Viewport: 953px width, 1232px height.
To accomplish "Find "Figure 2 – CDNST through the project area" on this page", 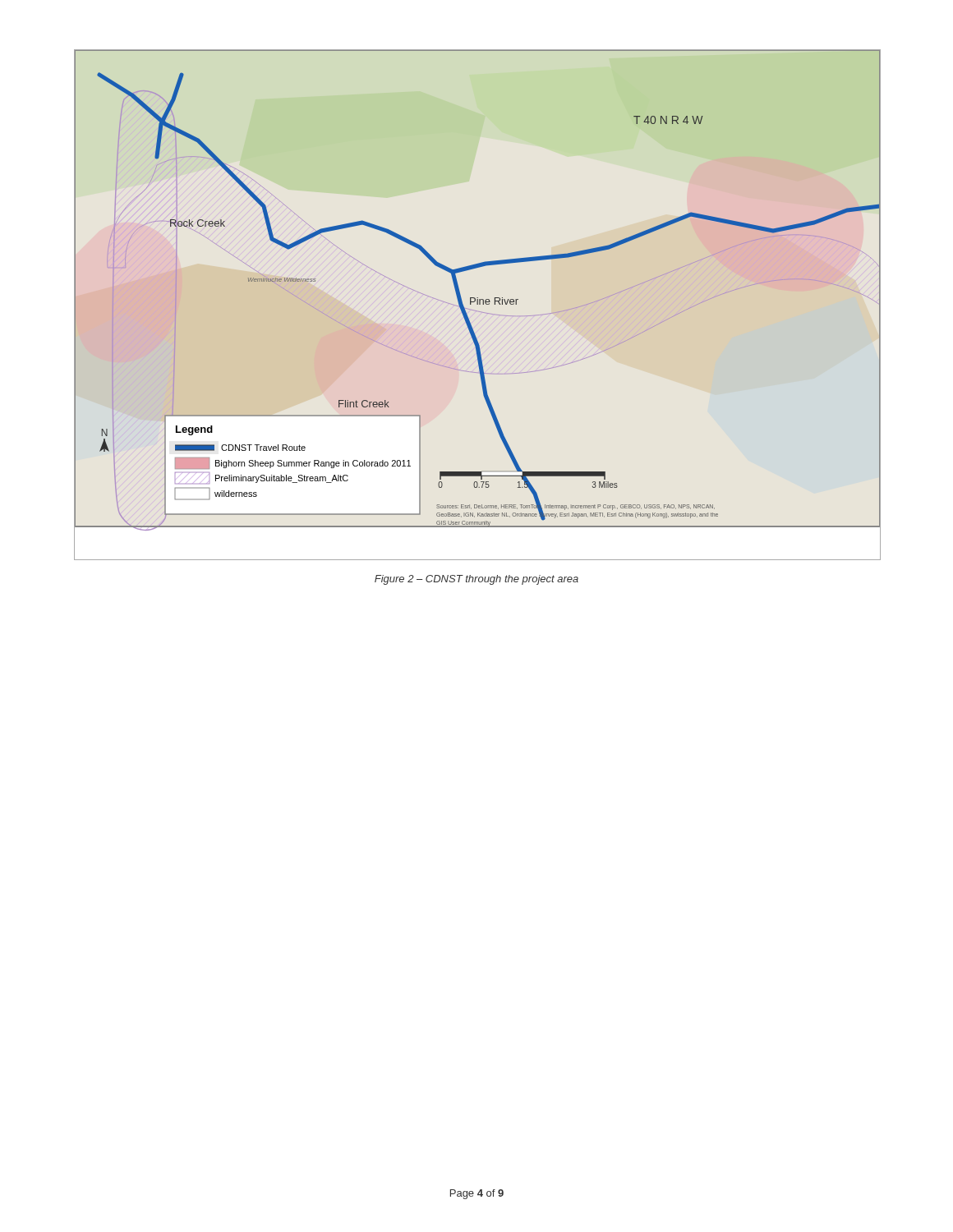I will tap(476, 579).
